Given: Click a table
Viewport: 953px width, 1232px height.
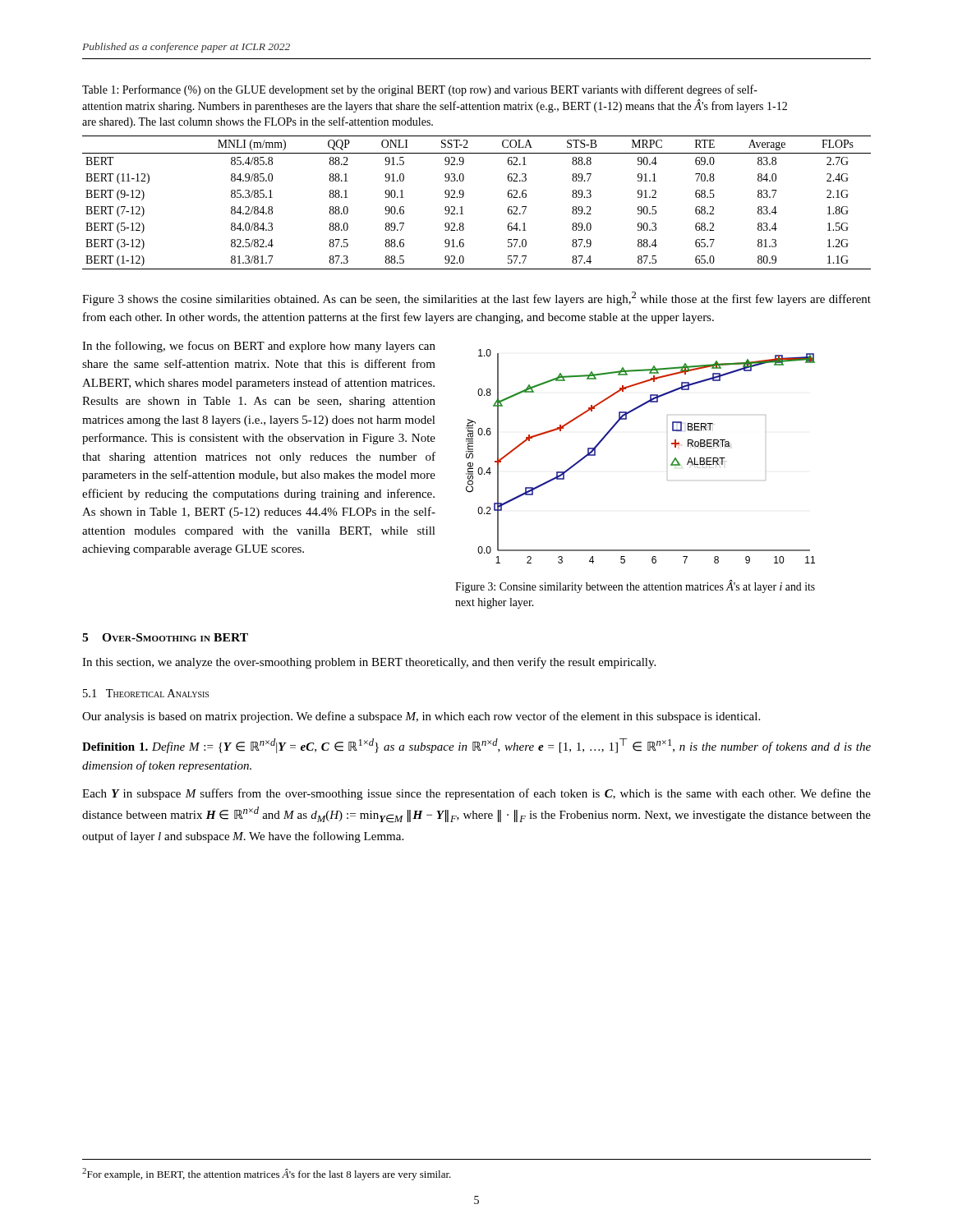Looking at the screenshot, I should point(476,202).
